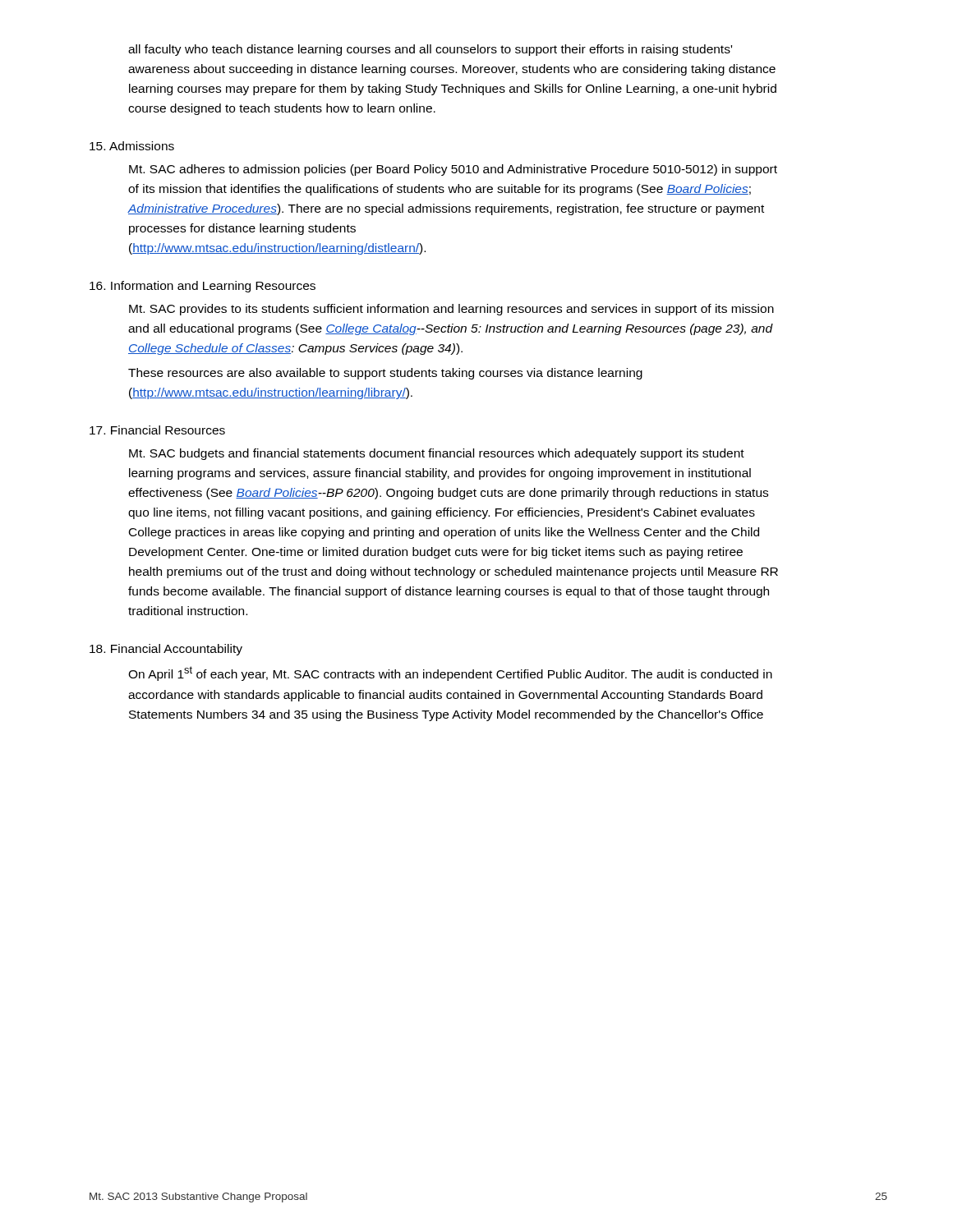Locate the text block that says "Mt. SAC adheres to admission"
The height and width of the screenshot is (1232, 953).
(x=453, y=209)
